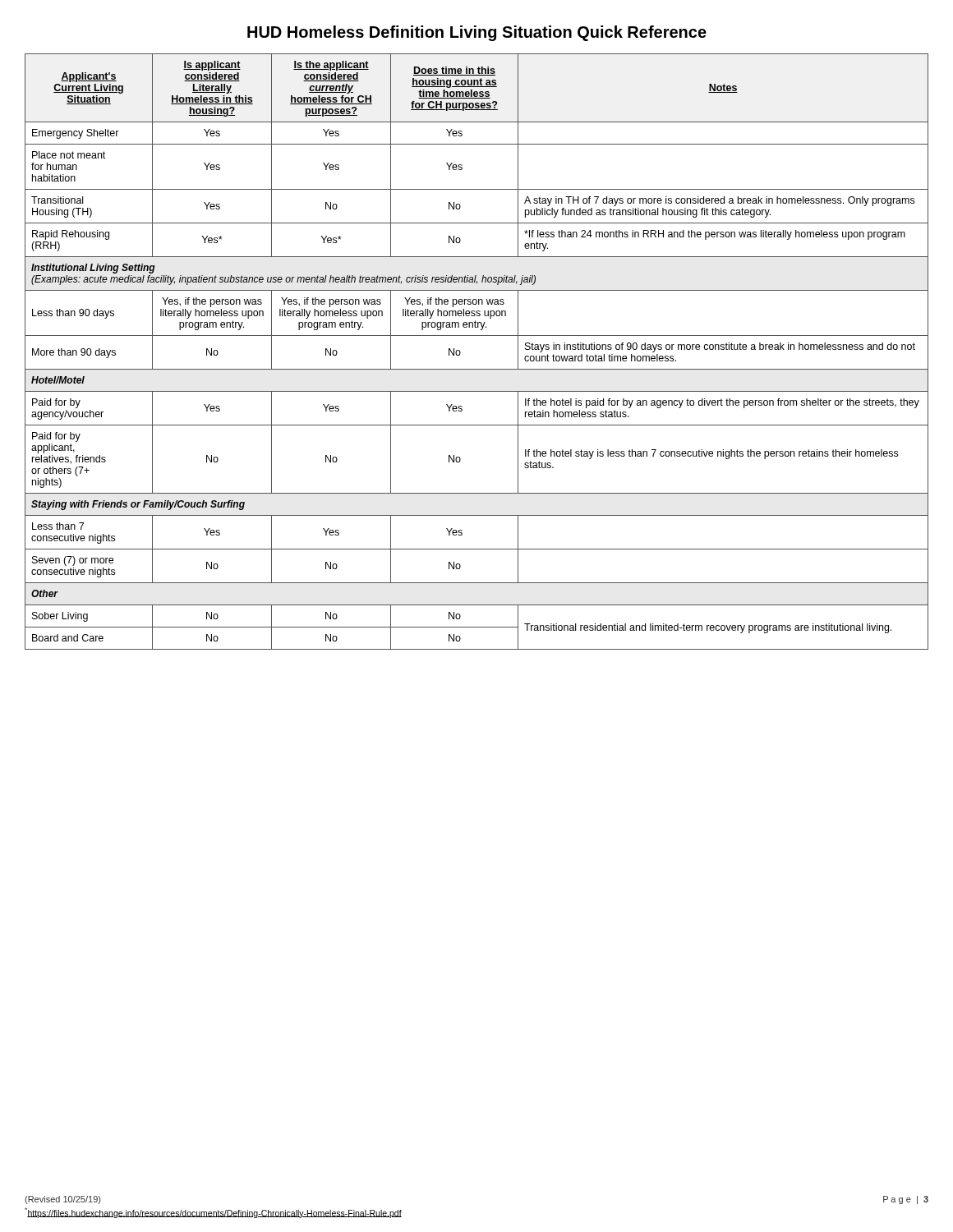Navigate to the region starting "HUD Homeless Definition Living"

click(476, 32)
